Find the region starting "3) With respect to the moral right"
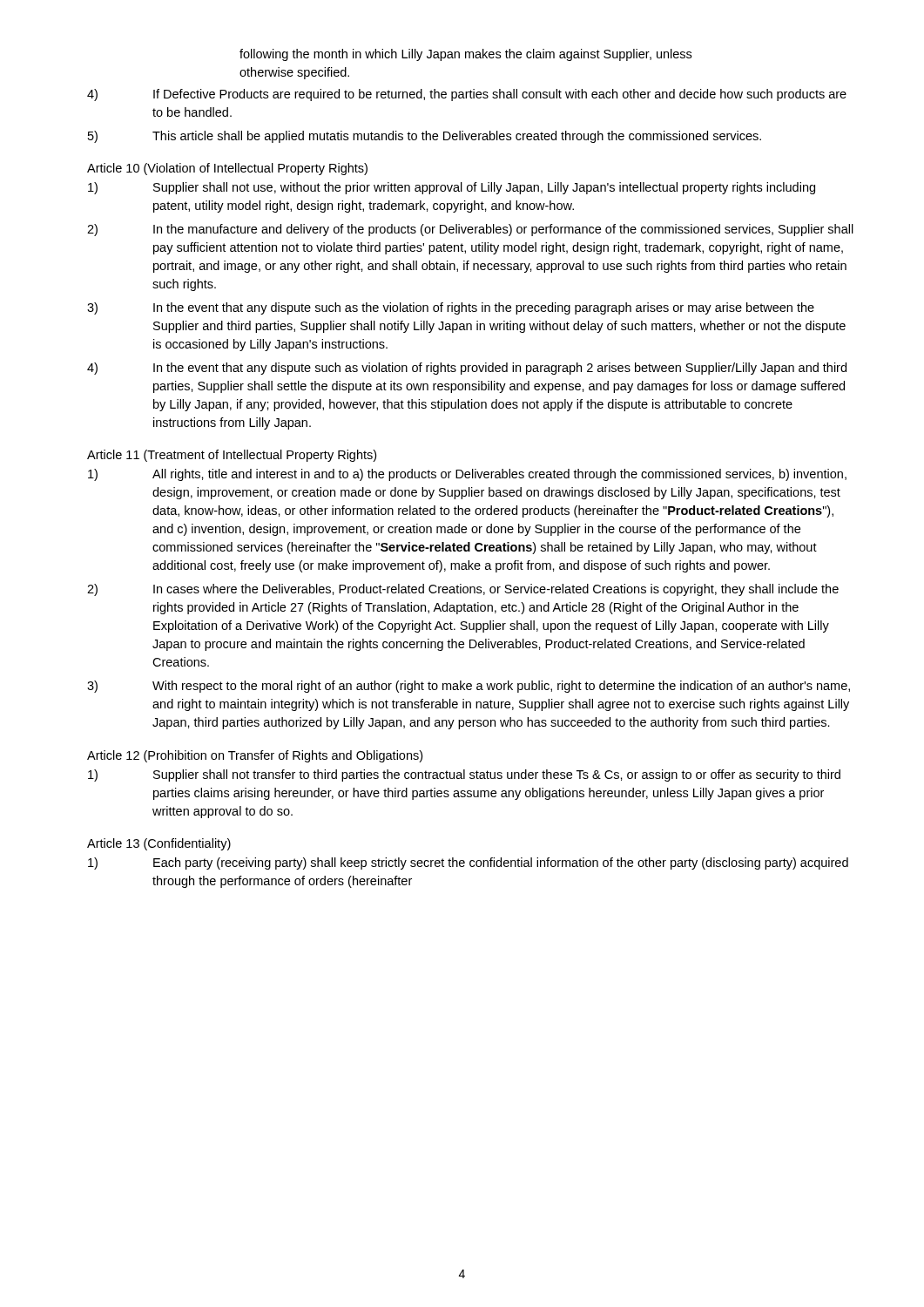Screen dimensions: 1307x924 [x=471, y=705]
